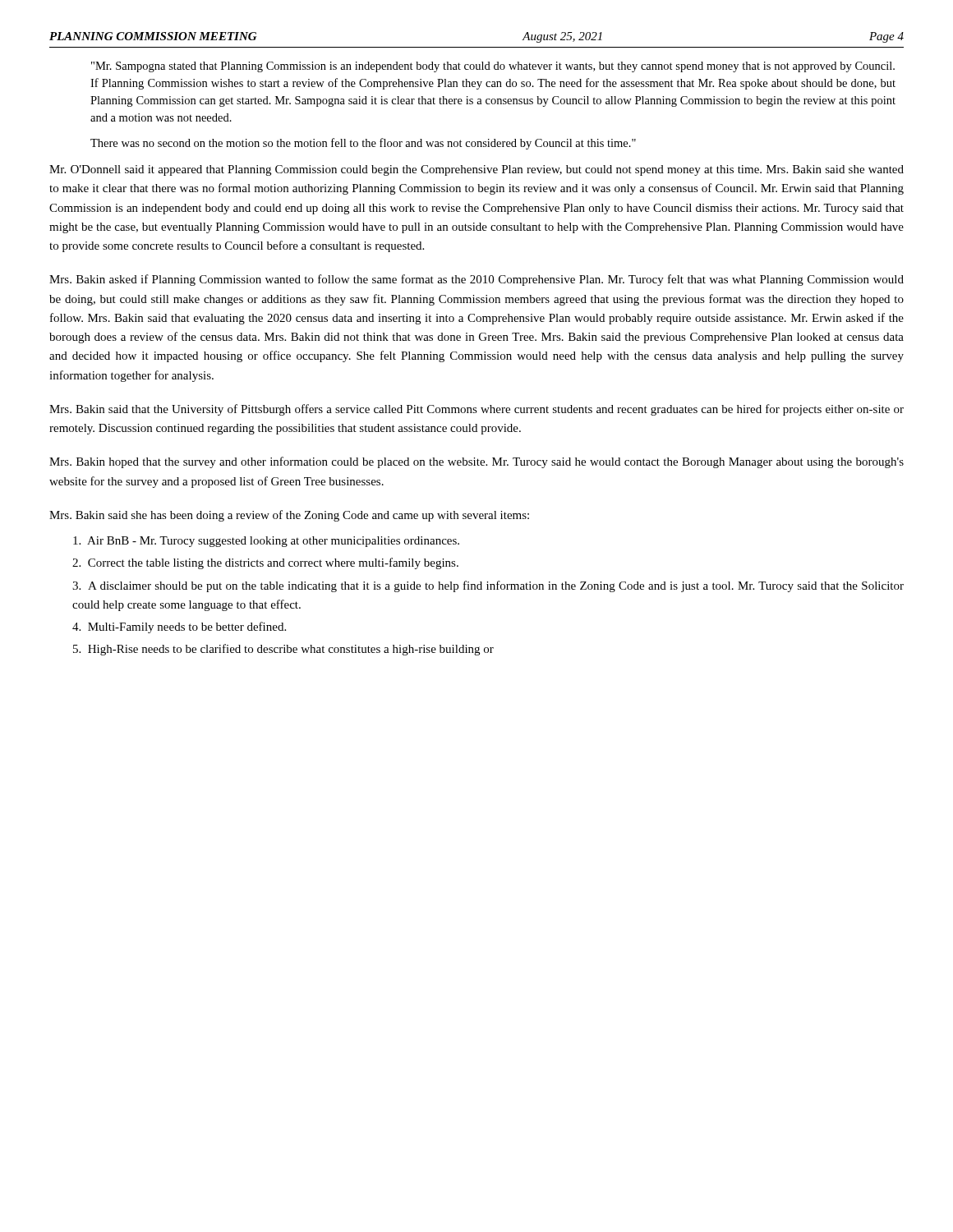Where is the passage that starts "Mr. O'Donnell said it appeared that Planning Commission"?

pyautogui.click(x=476, y=207)
